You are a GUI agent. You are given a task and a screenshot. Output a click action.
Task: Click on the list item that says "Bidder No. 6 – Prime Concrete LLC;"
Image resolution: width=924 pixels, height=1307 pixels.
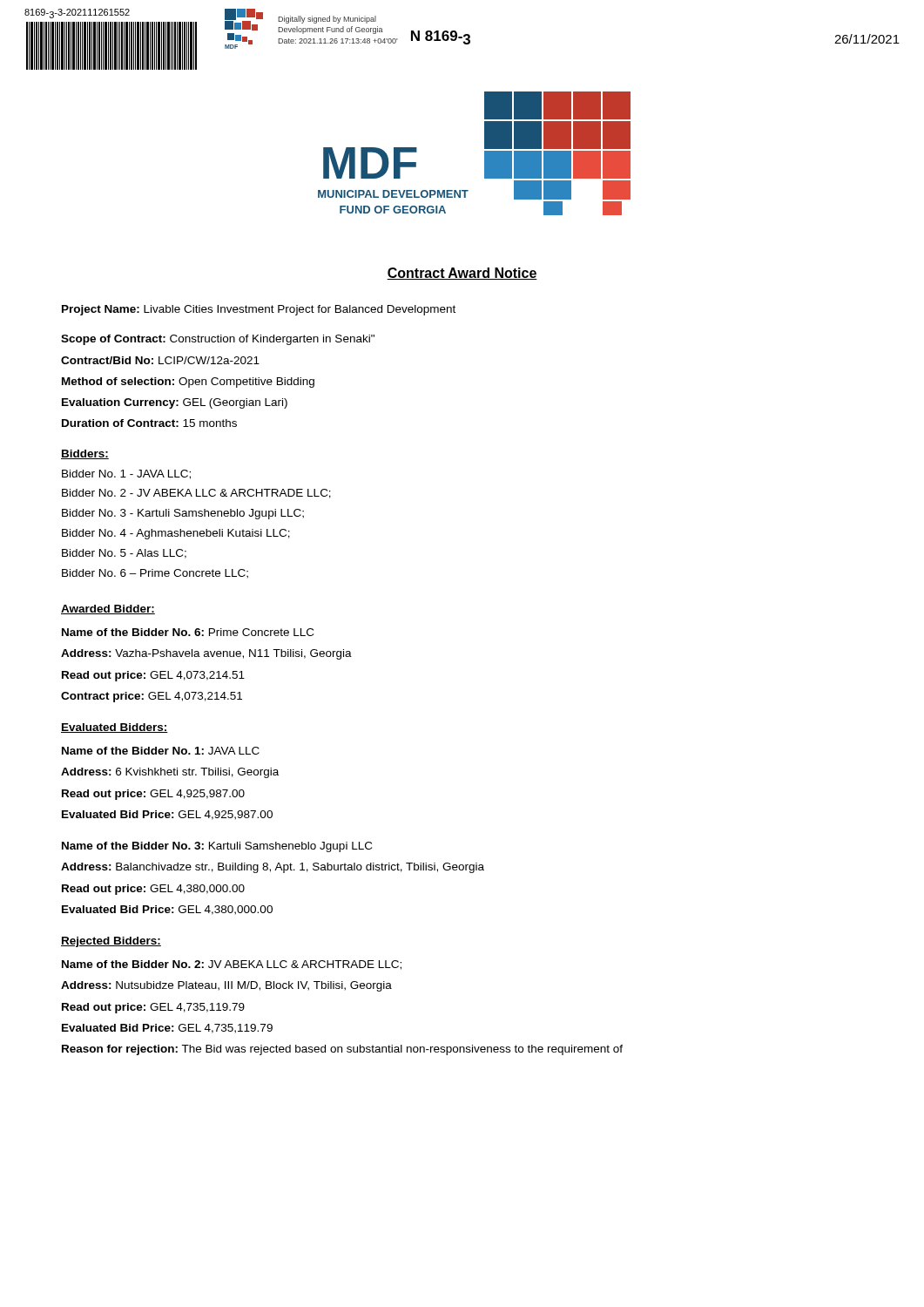(x=155, y=573)
